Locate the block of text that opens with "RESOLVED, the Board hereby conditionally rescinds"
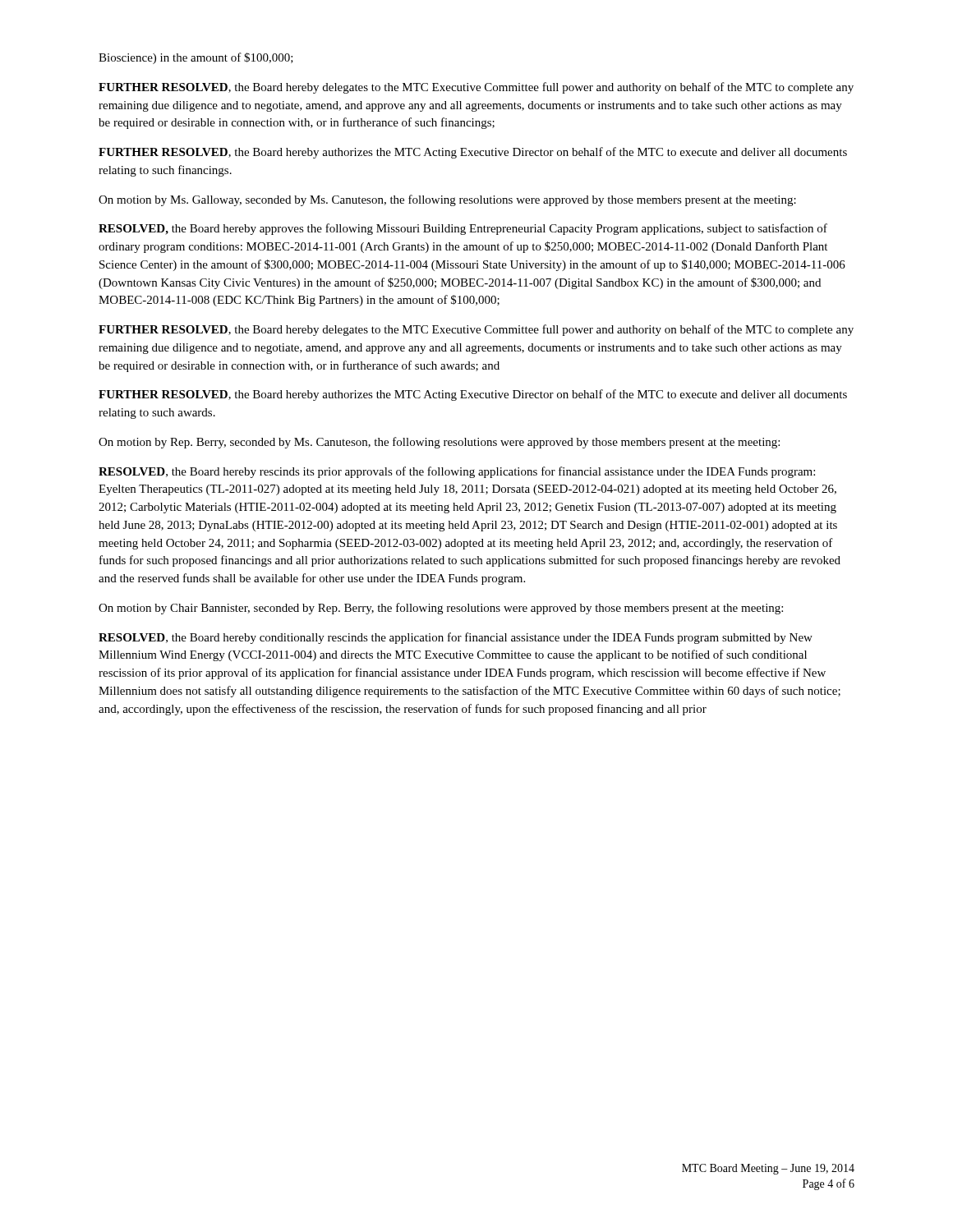 [470, 673]
